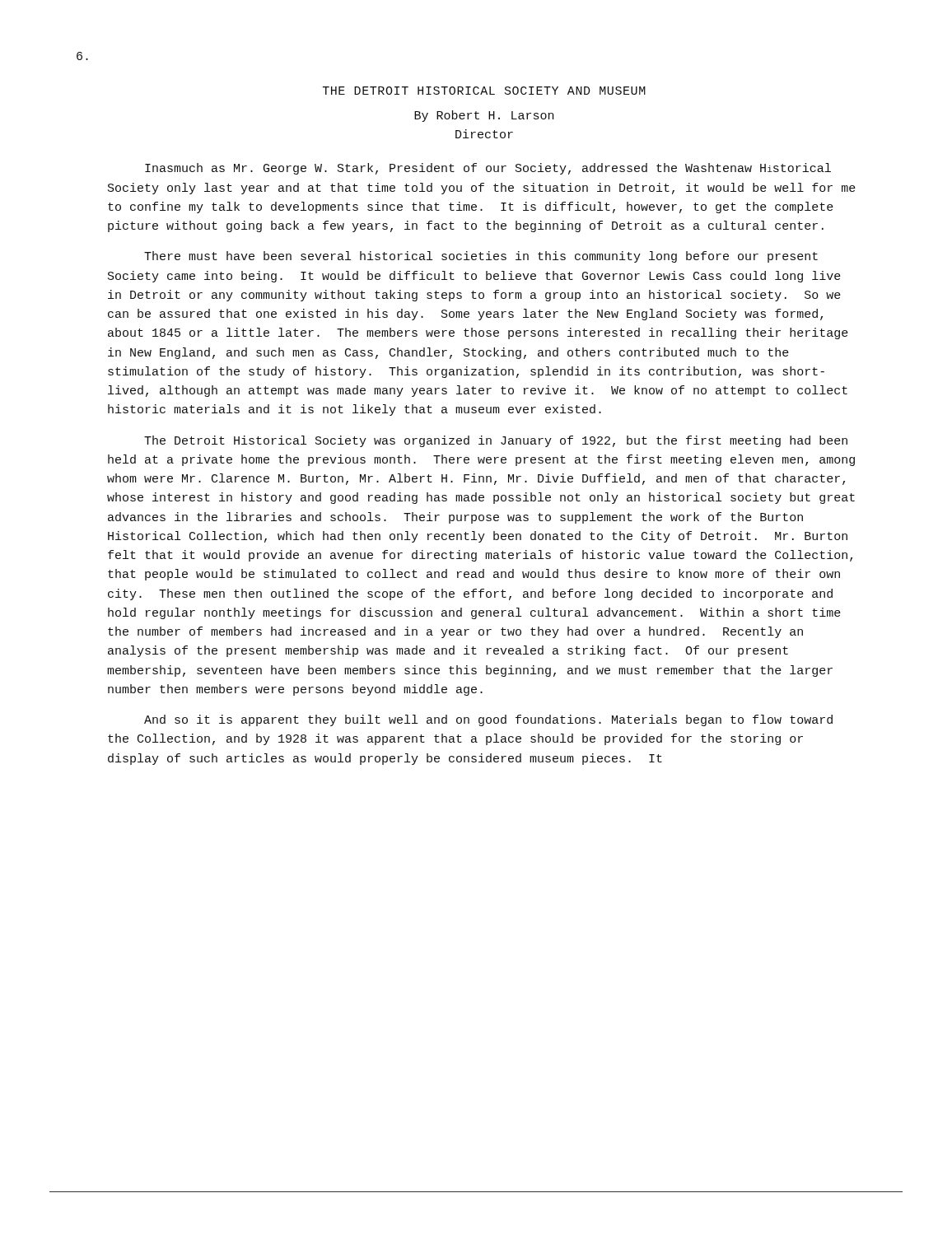This screenshot has width=952, height=1235.
Task: Locate the text block that says "Inasmuch as Mr. George"
Action: pos(484,198)
